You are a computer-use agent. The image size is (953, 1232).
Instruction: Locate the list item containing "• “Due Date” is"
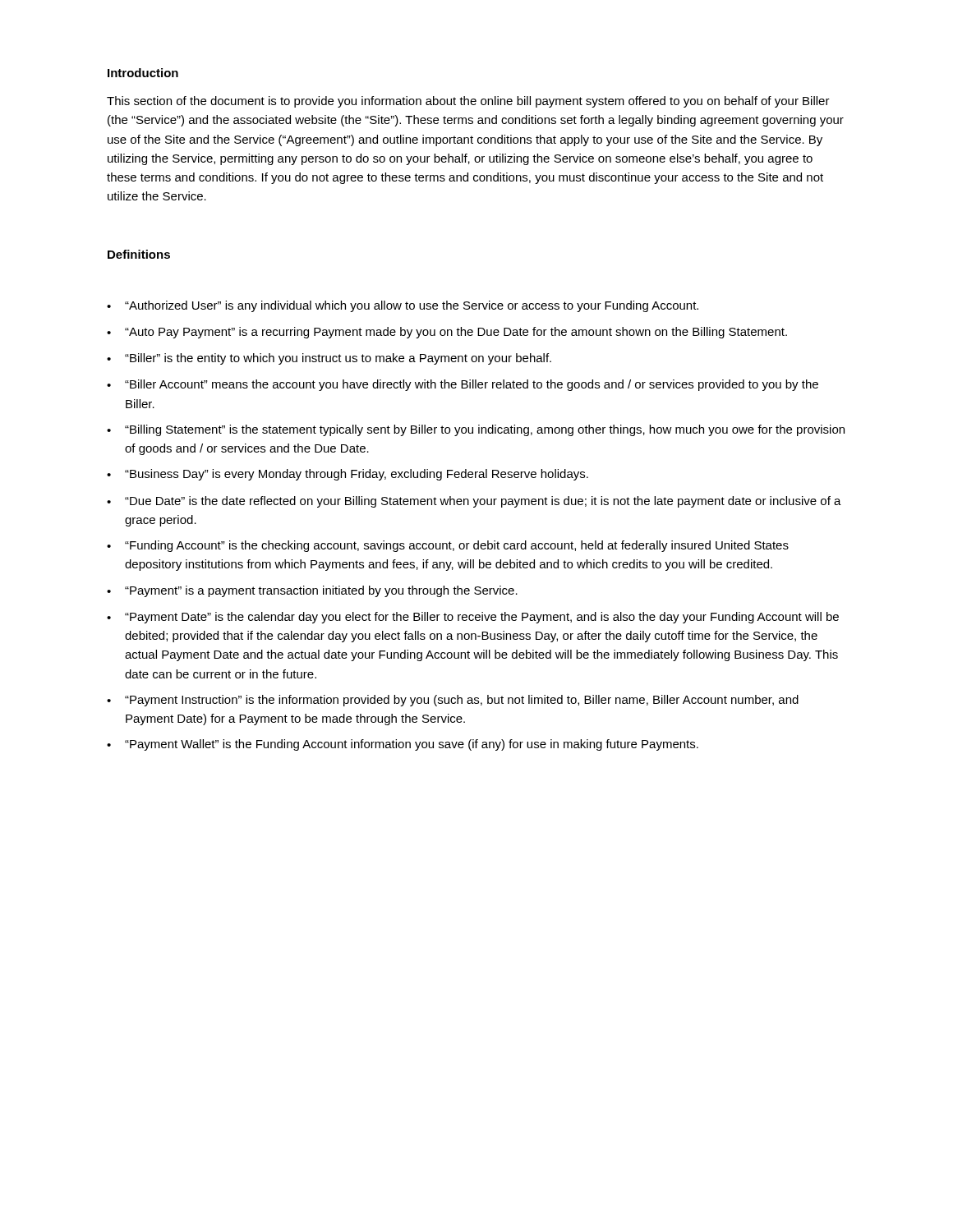[x=476, y=510]
